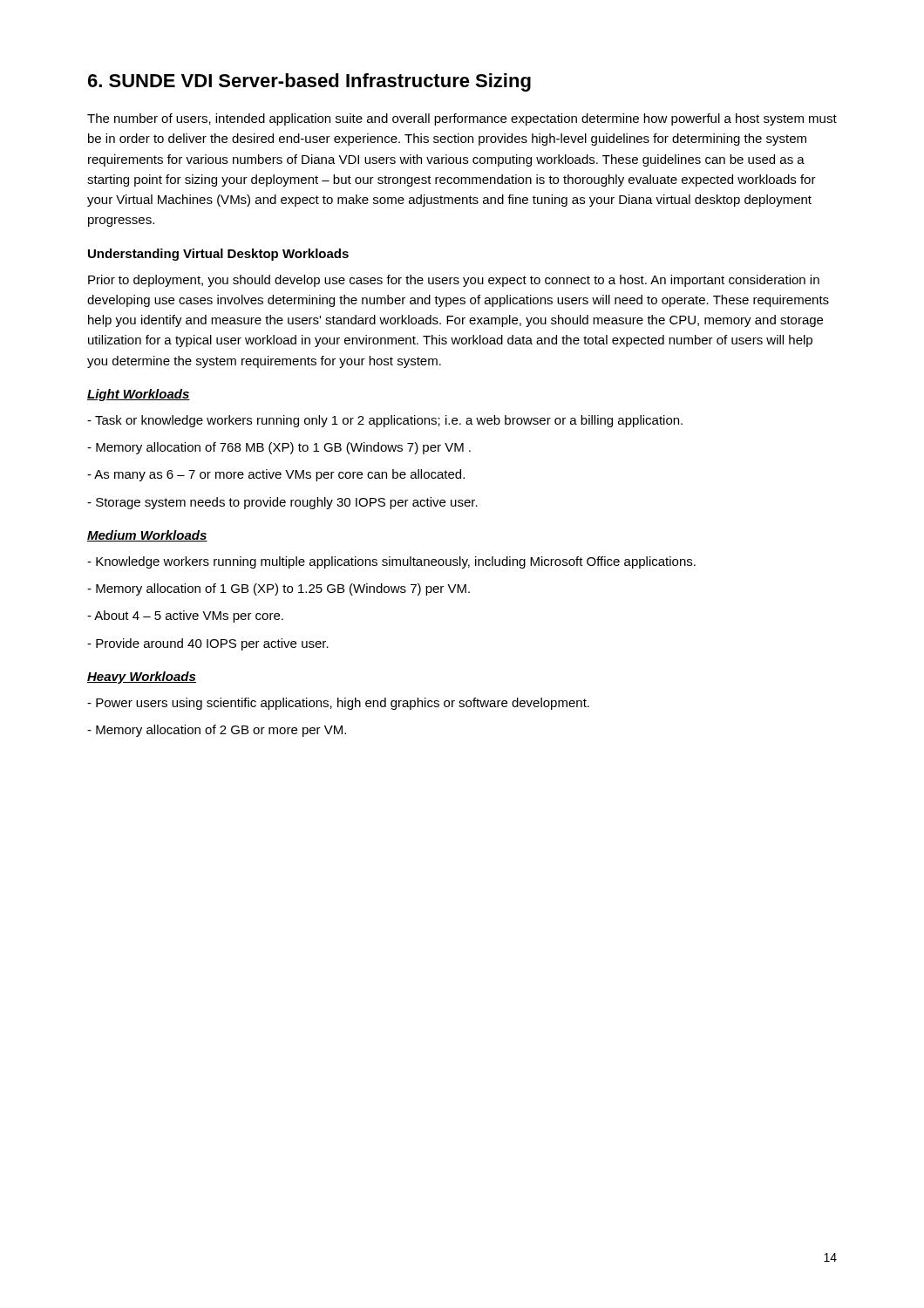Find the list item with the text "Provide around 40 IOPS per active user."
The width and height of the screenshot is (924, 1308).
208,643
